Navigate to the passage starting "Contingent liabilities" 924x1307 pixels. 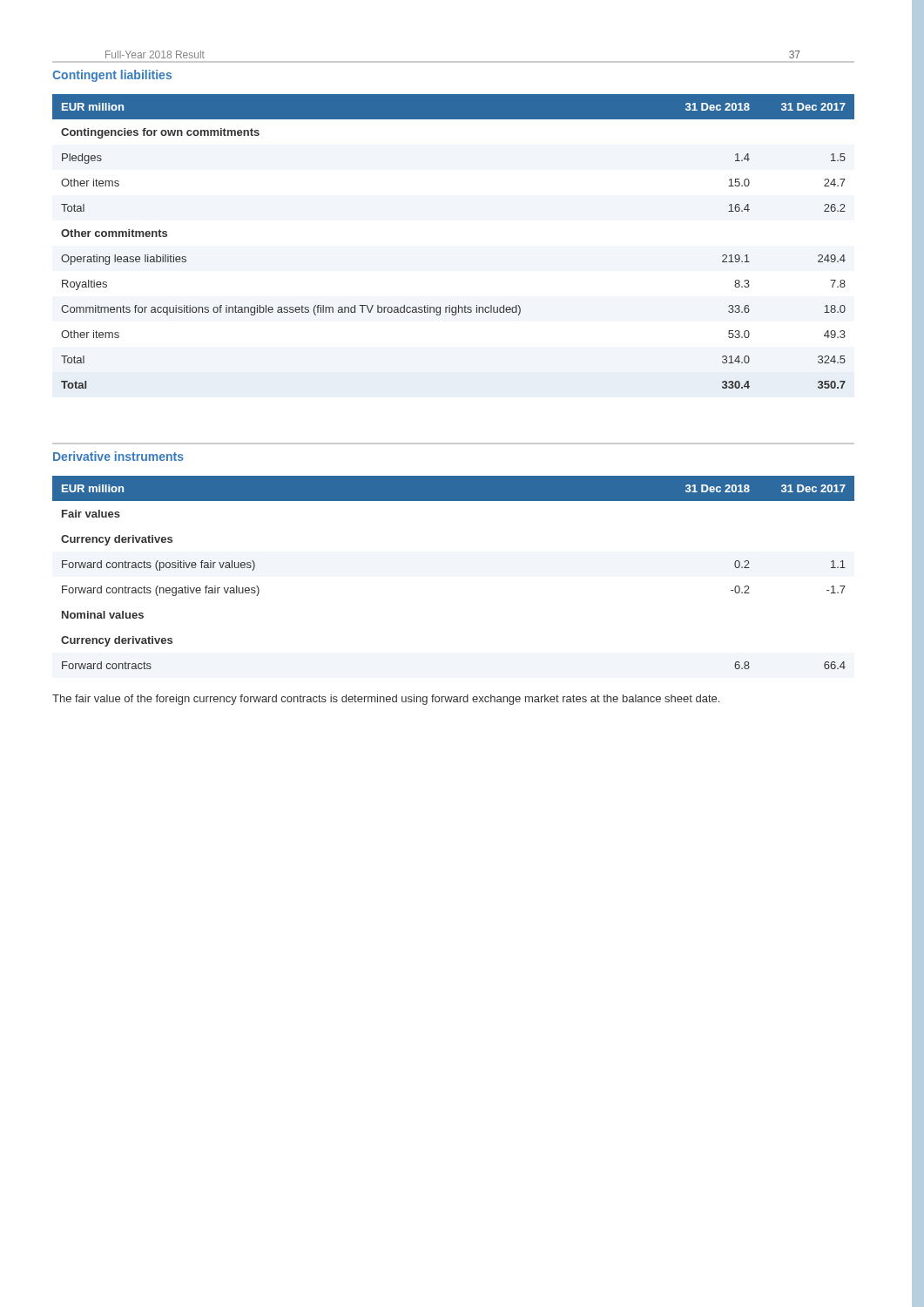pyautogui.click(x=112, y=75)
